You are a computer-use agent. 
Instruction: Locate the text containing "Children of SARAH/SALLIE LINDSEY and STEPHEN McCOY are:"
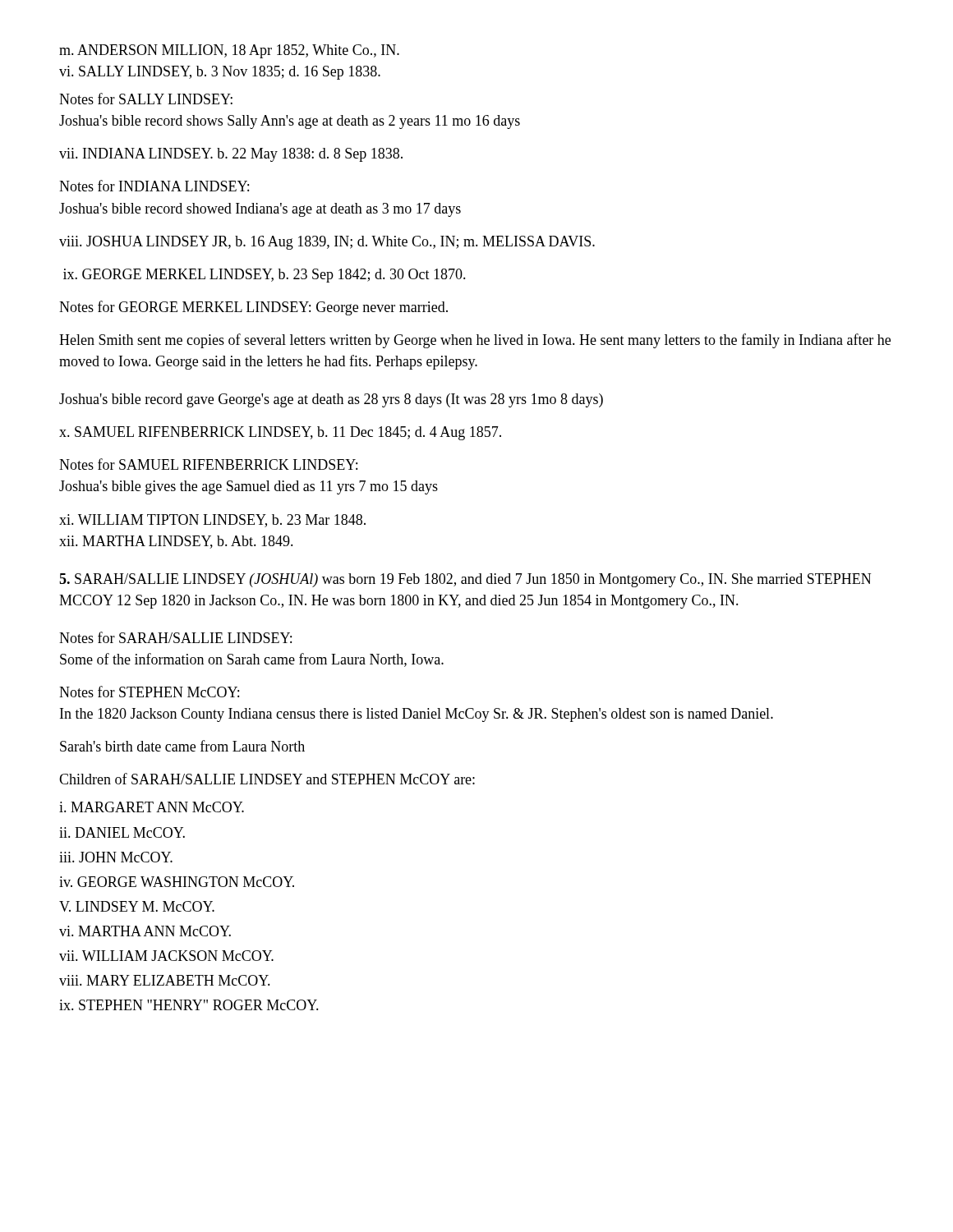tap(267, 780)
